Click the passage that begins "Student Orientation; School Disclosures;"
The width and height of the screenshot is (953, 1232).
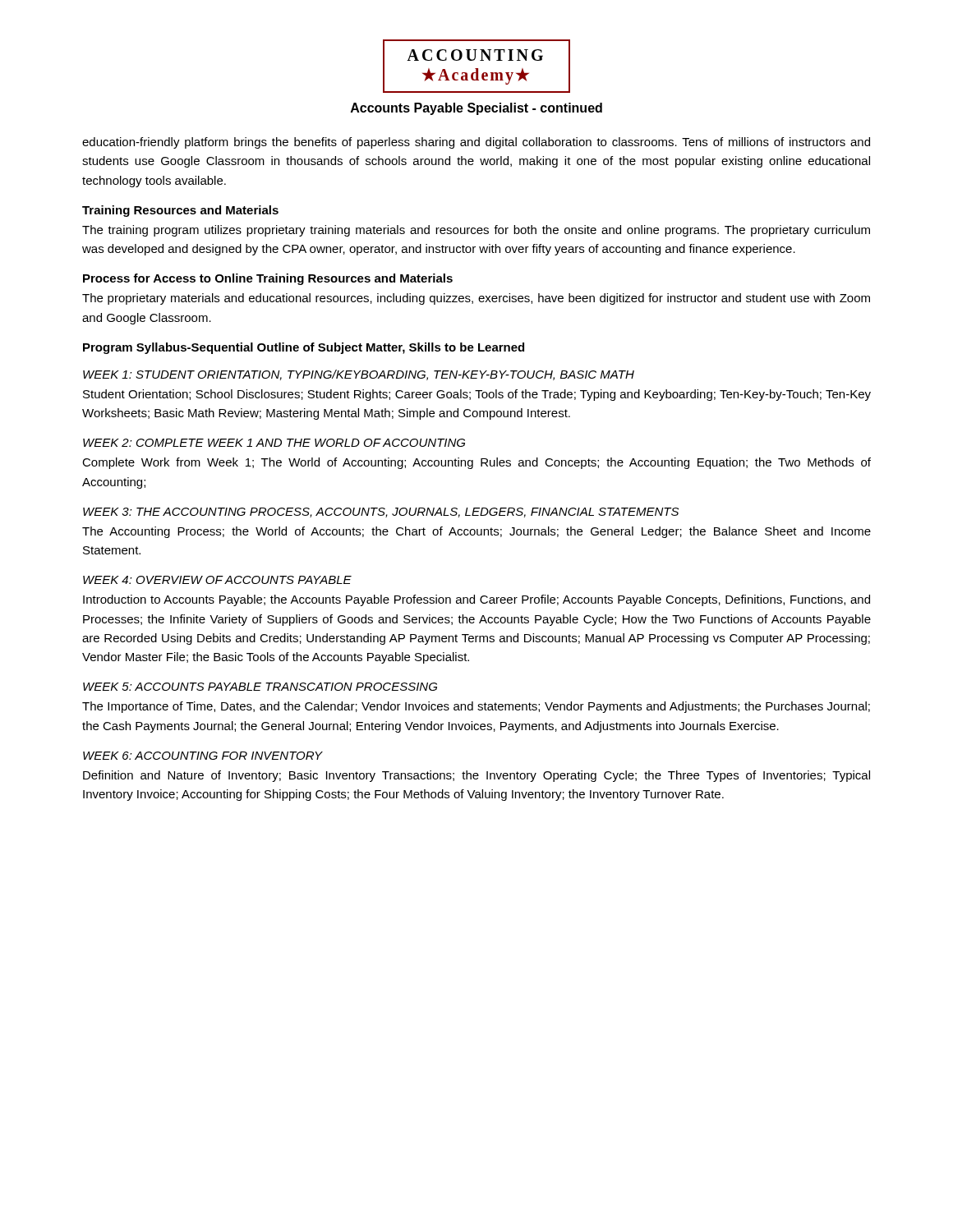click(476, 403)
